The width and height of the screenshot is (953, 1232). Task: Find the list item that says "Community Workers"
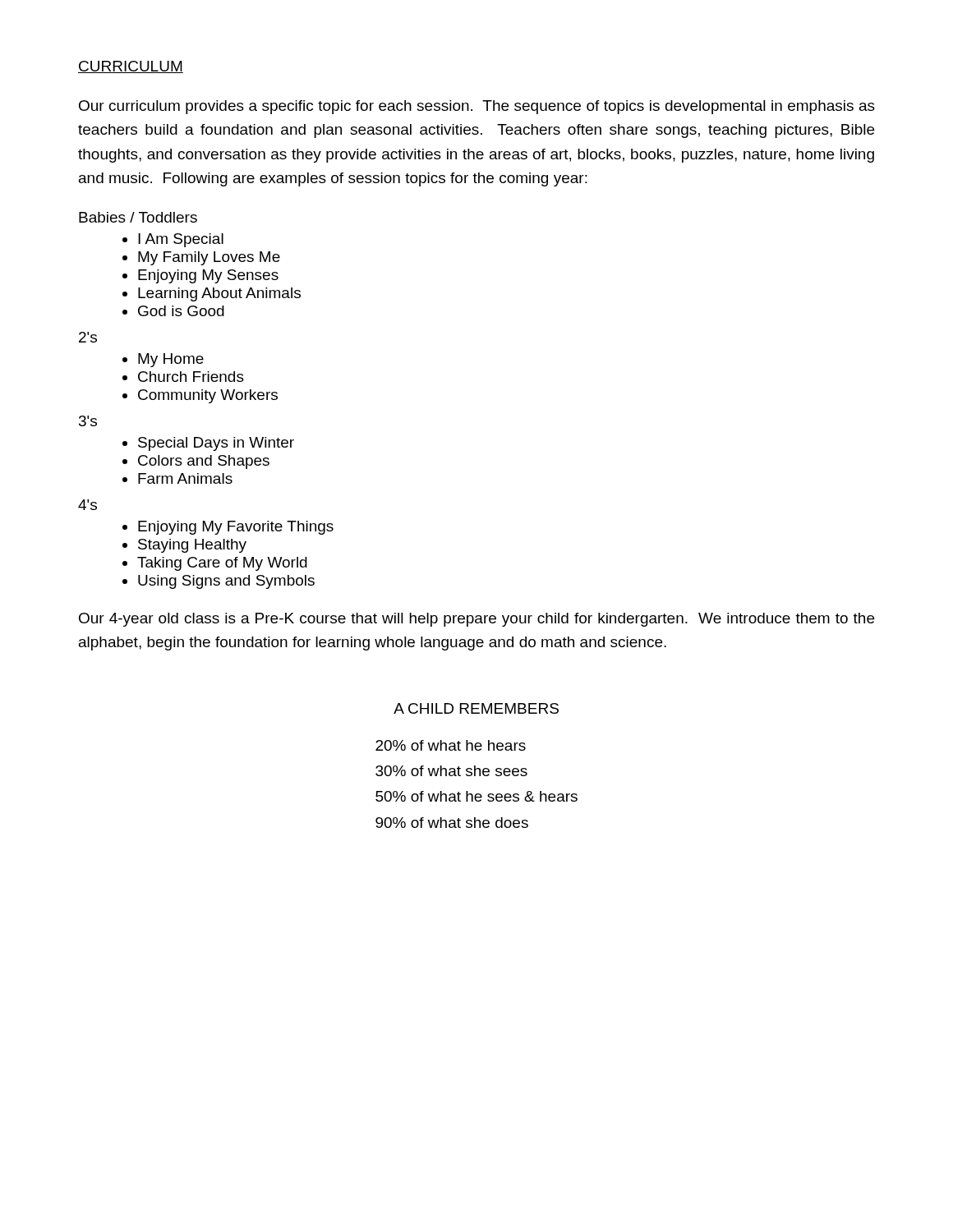pyautogui.click(x=208, y=394)
